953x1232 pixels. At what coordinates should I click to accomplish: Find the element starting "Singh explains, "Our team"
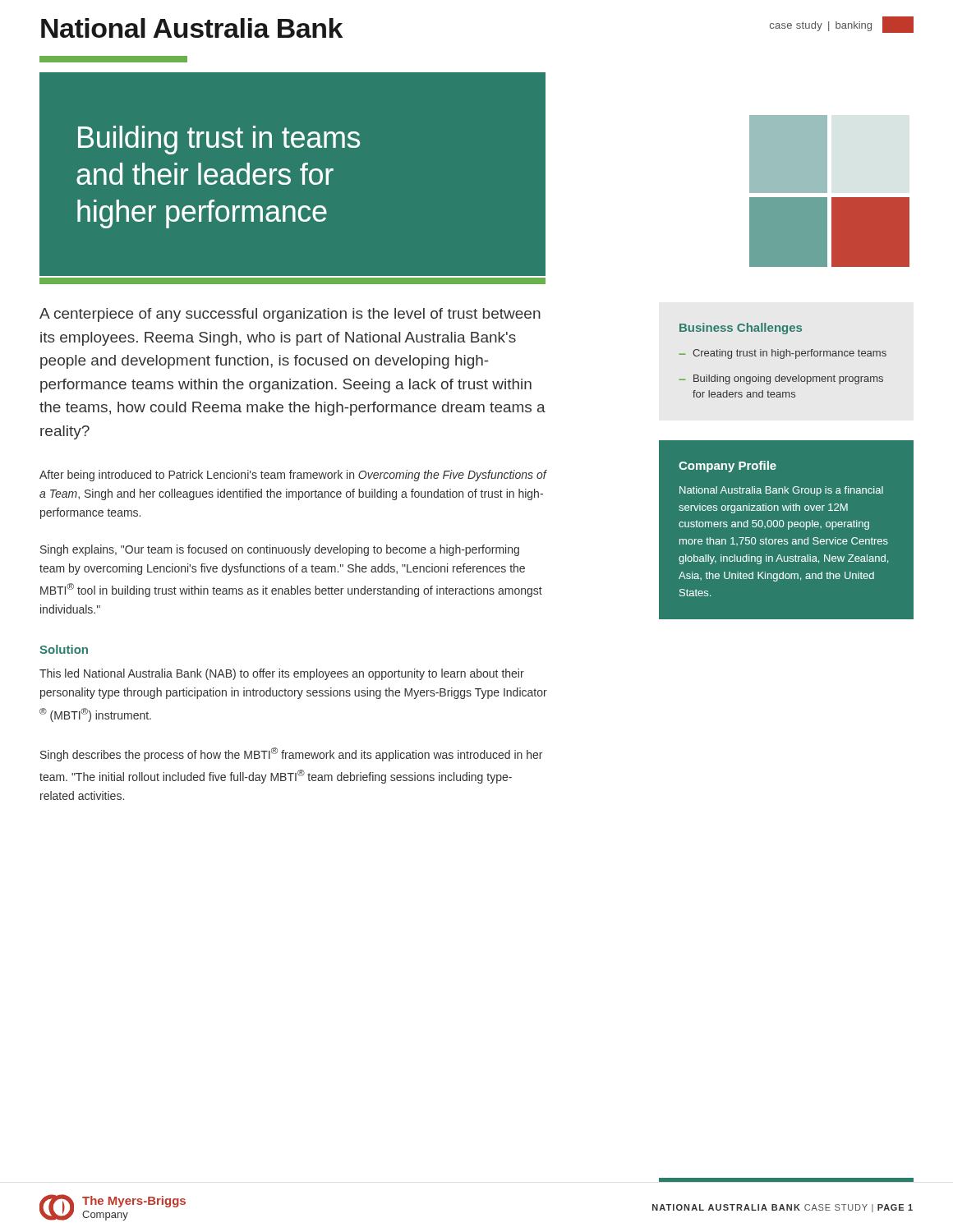(x=291, y=580)
